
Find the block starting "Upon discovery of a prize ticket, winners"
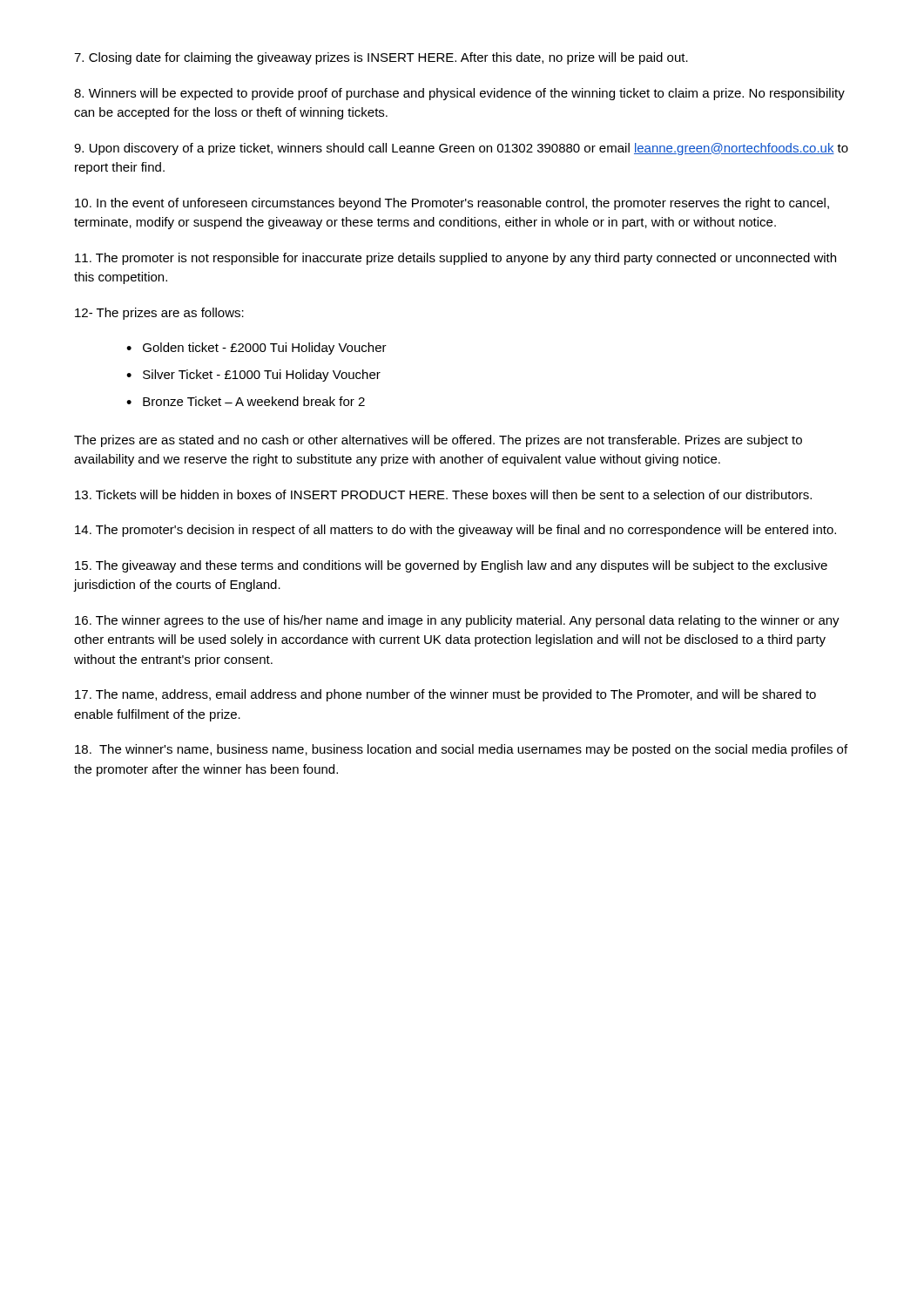(461, 157)
